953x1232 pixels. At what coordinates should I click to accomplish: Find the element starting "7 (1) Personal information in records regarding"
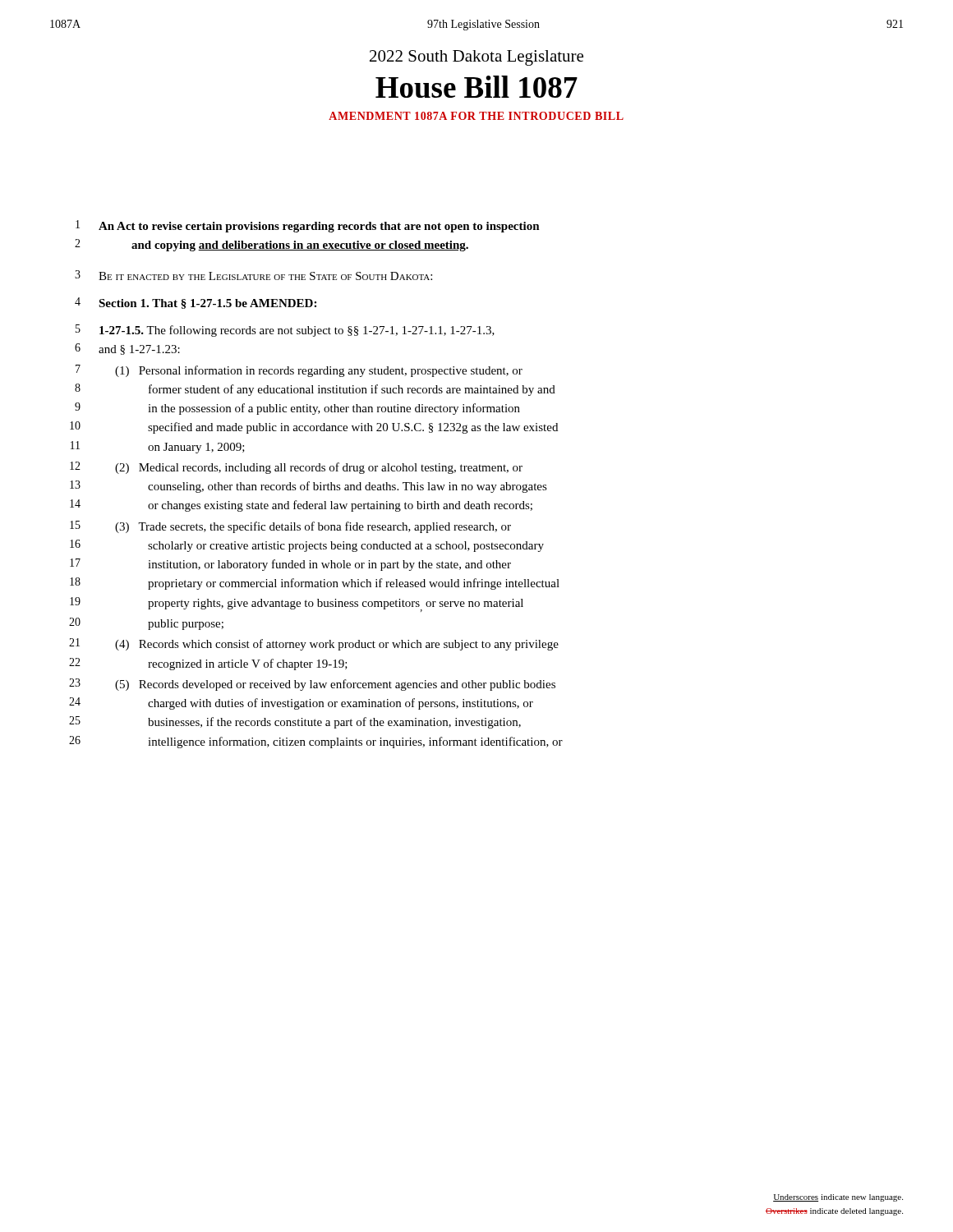(476, 409)
